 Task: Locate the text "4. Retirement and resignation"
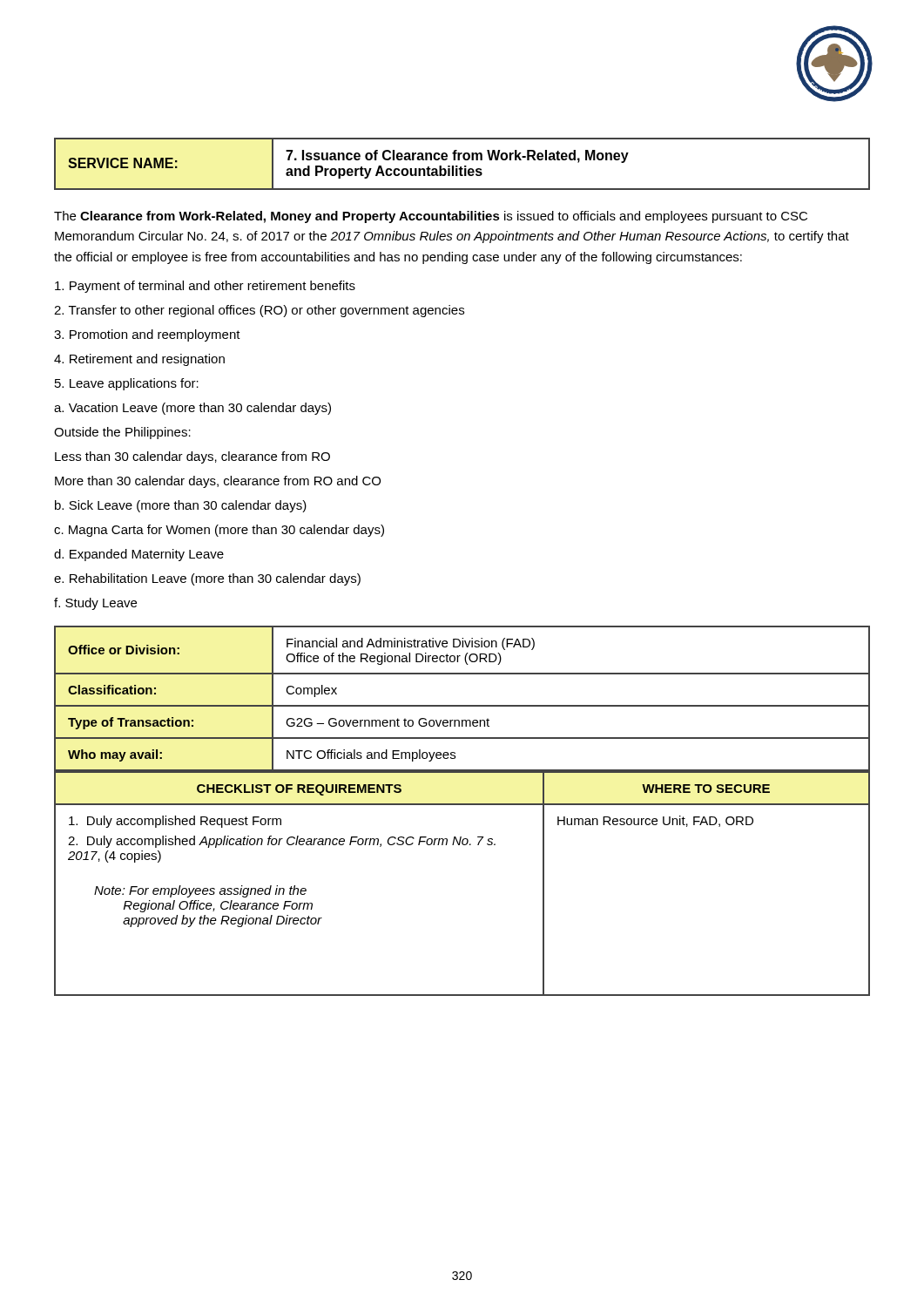(140, 358)
